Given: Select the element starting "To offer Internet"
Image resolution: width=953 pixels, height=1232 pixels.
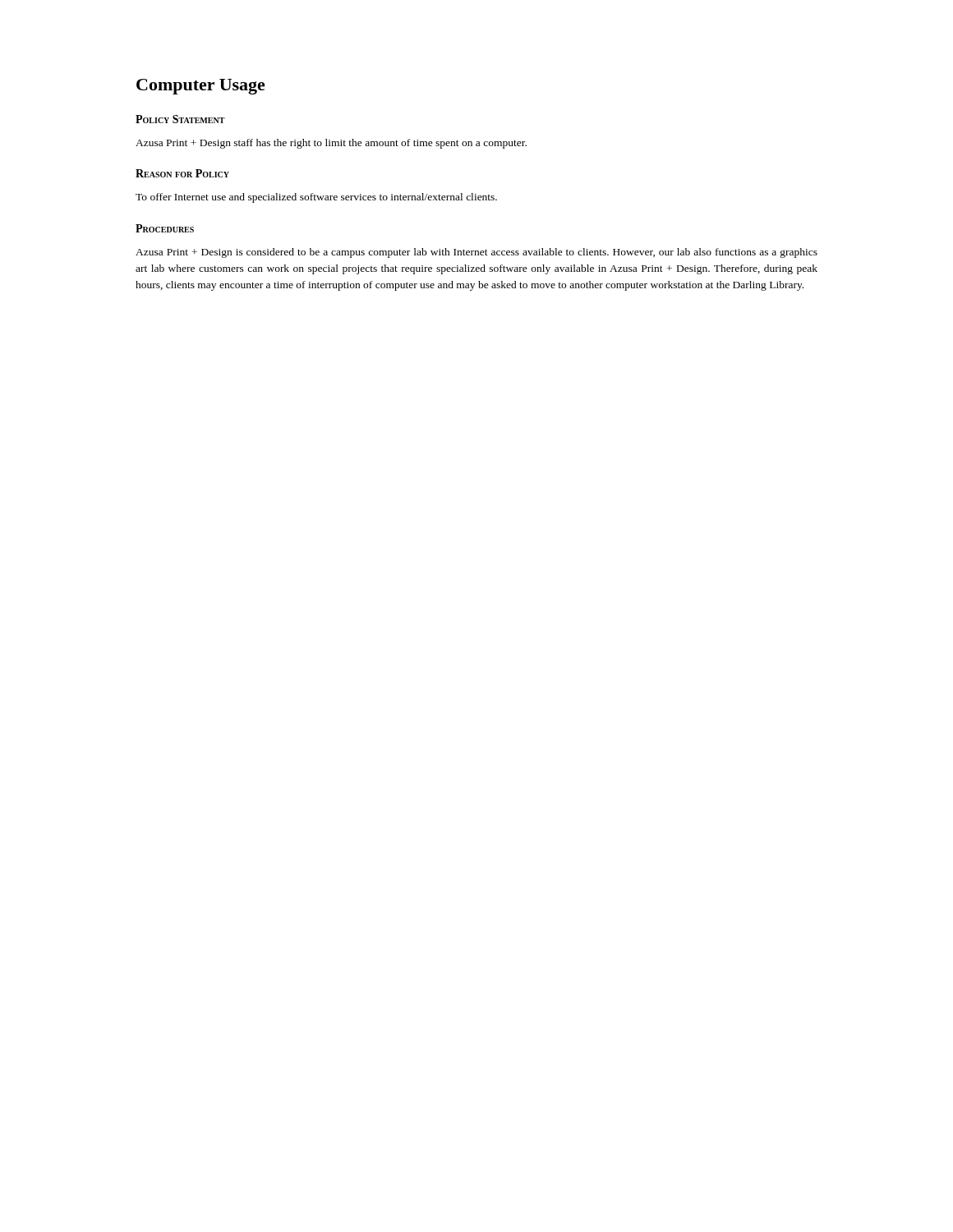Looking at the screenshot, I should [317, 197].
